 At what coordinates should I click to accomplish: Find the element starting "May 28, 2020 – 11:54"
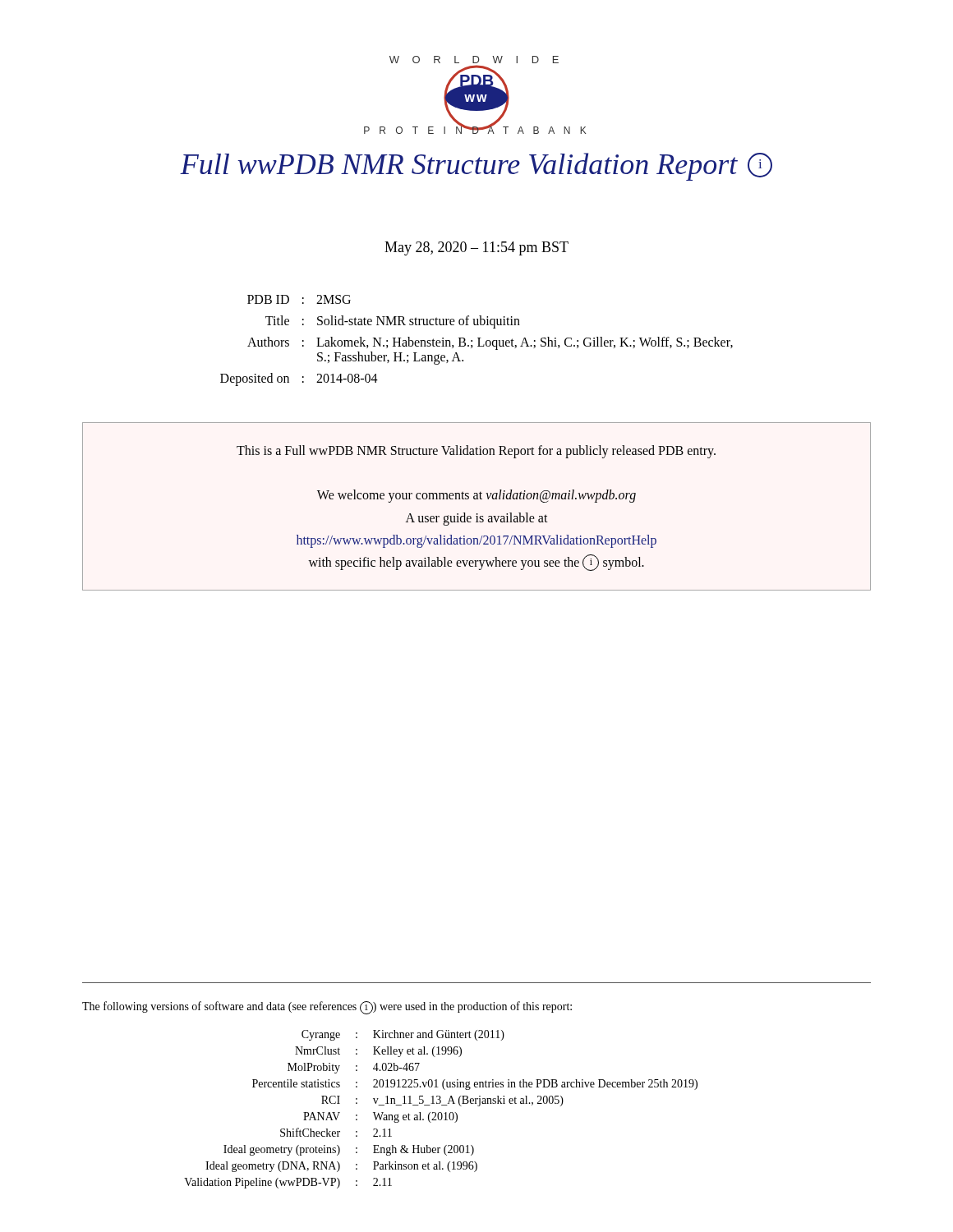[476, 247]
